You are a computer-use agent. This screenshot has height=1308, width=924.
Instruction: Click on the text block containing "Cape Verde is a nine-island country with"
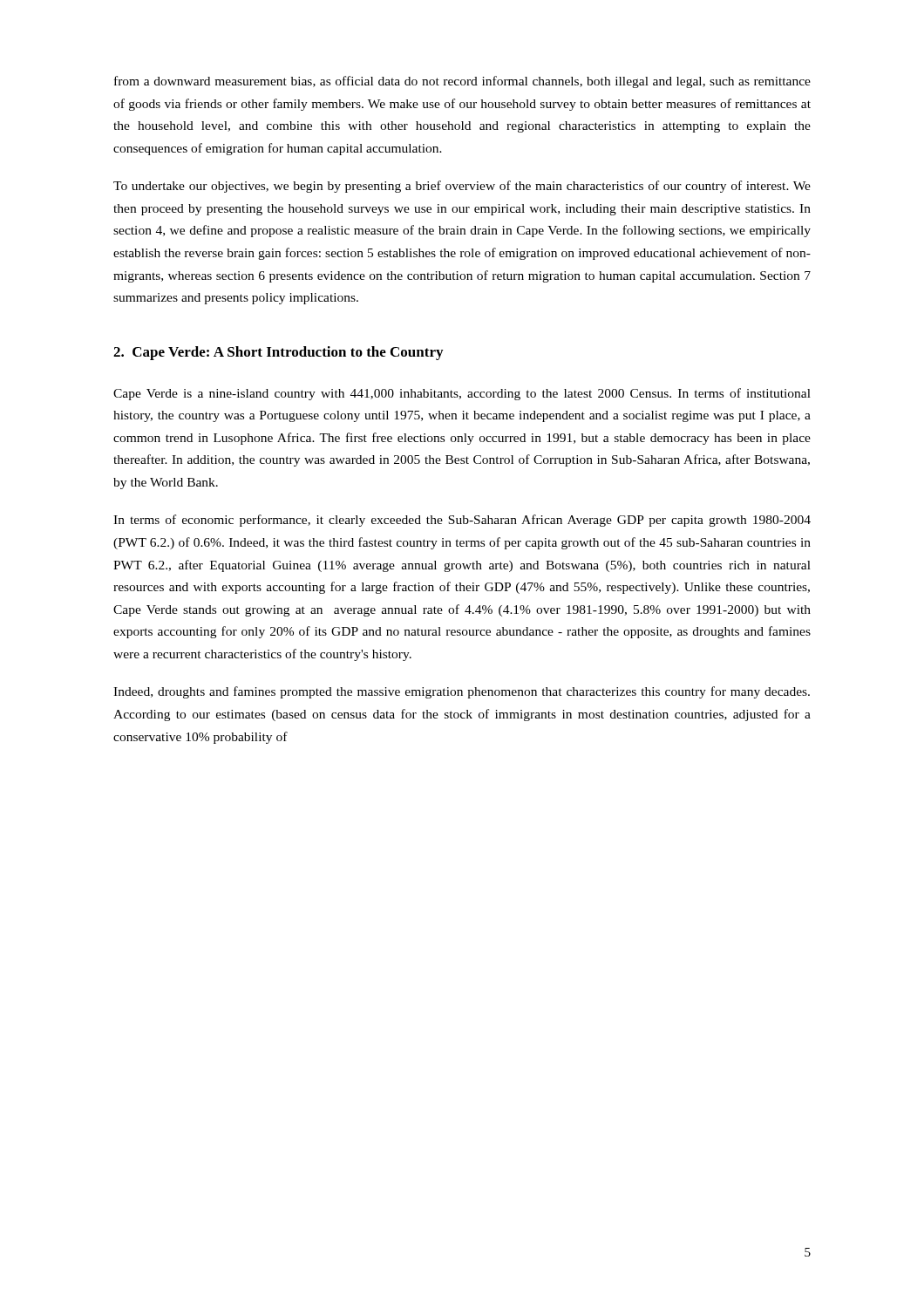[462, 437]
